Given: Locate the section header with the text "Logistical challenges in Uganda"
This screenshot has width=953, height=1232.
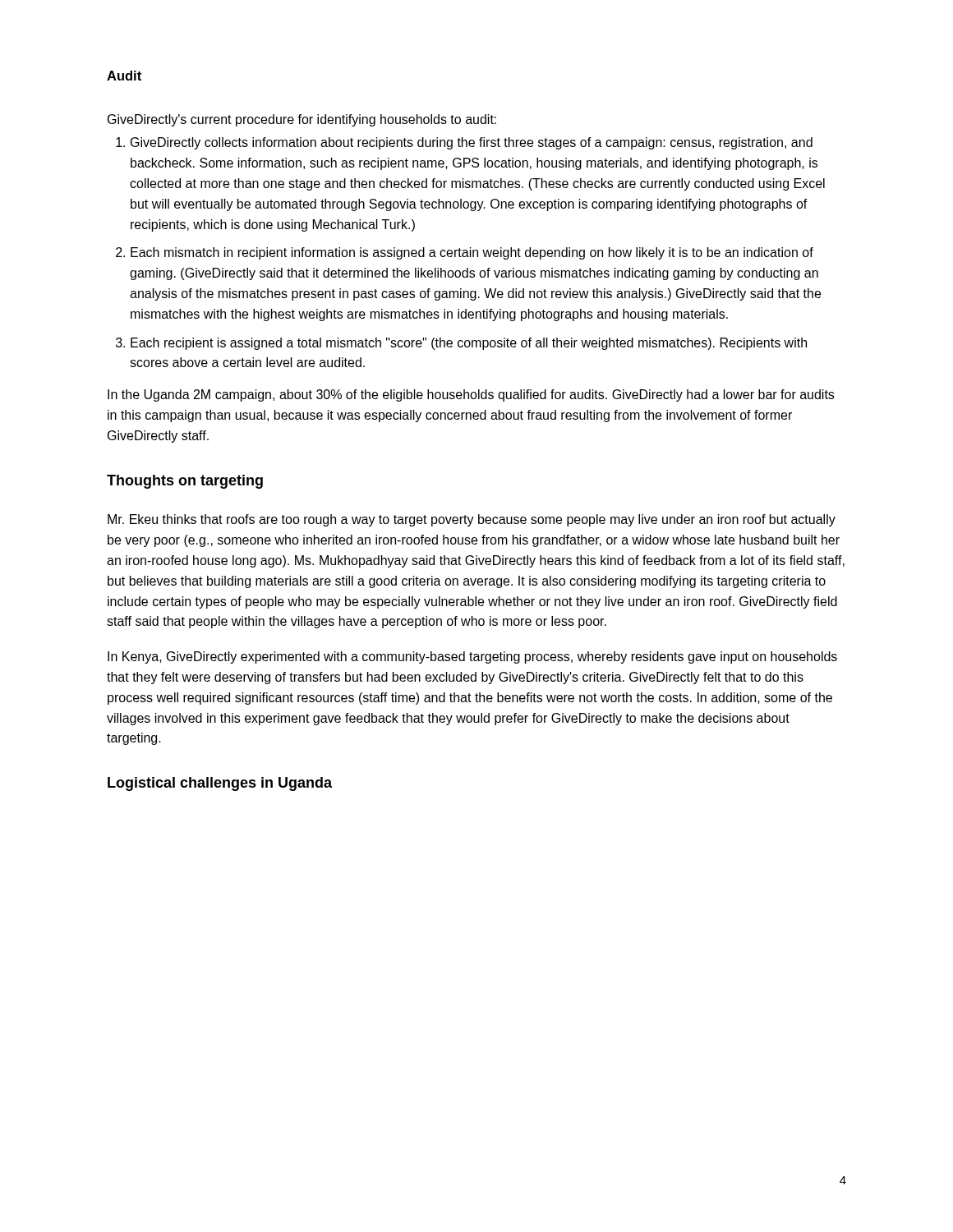Looking at the screenshot, I should point(220,784).
